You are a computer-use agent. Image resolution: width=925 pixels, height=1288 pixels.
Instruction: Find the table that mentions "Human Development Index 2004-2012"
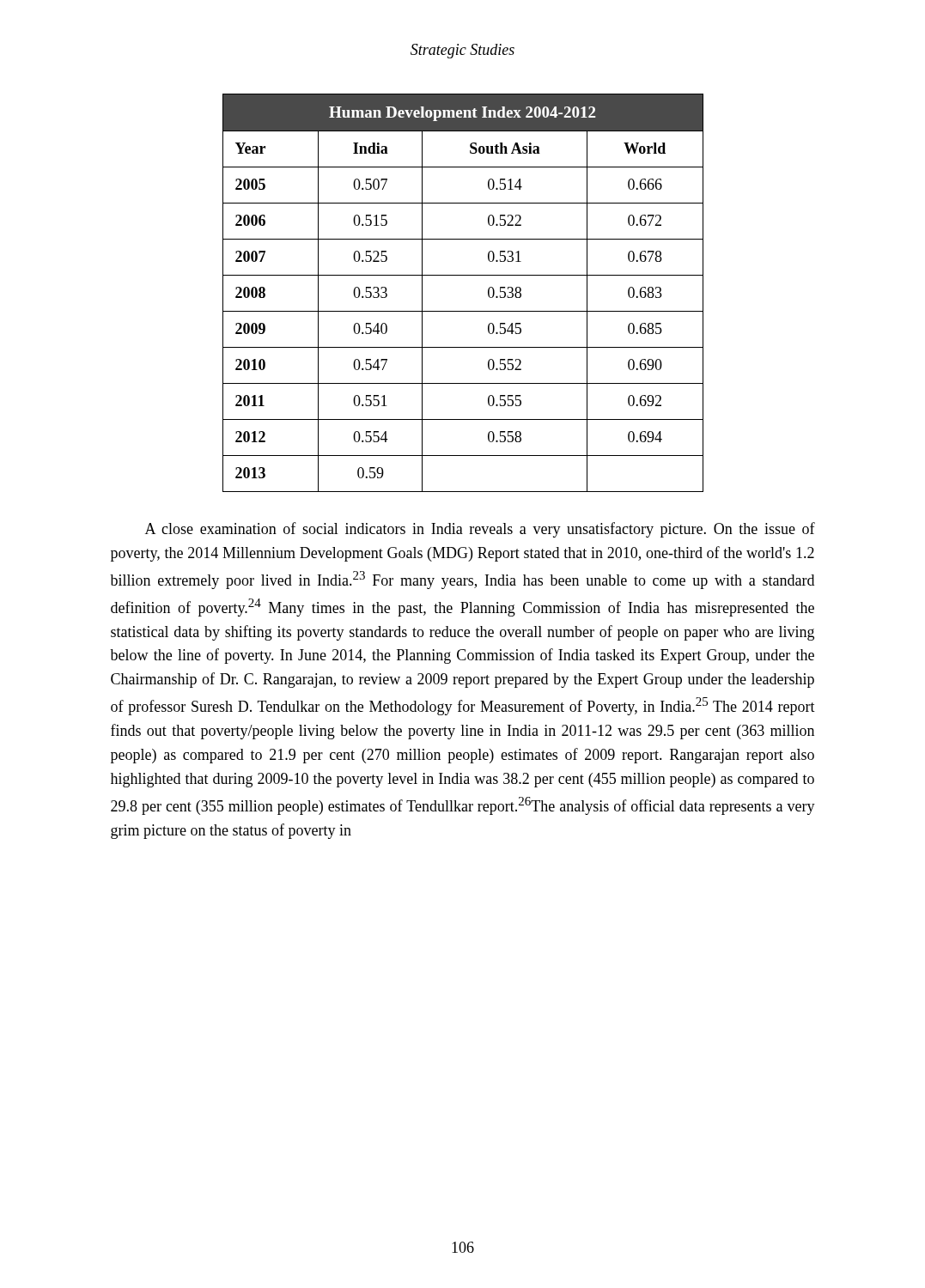462,293
